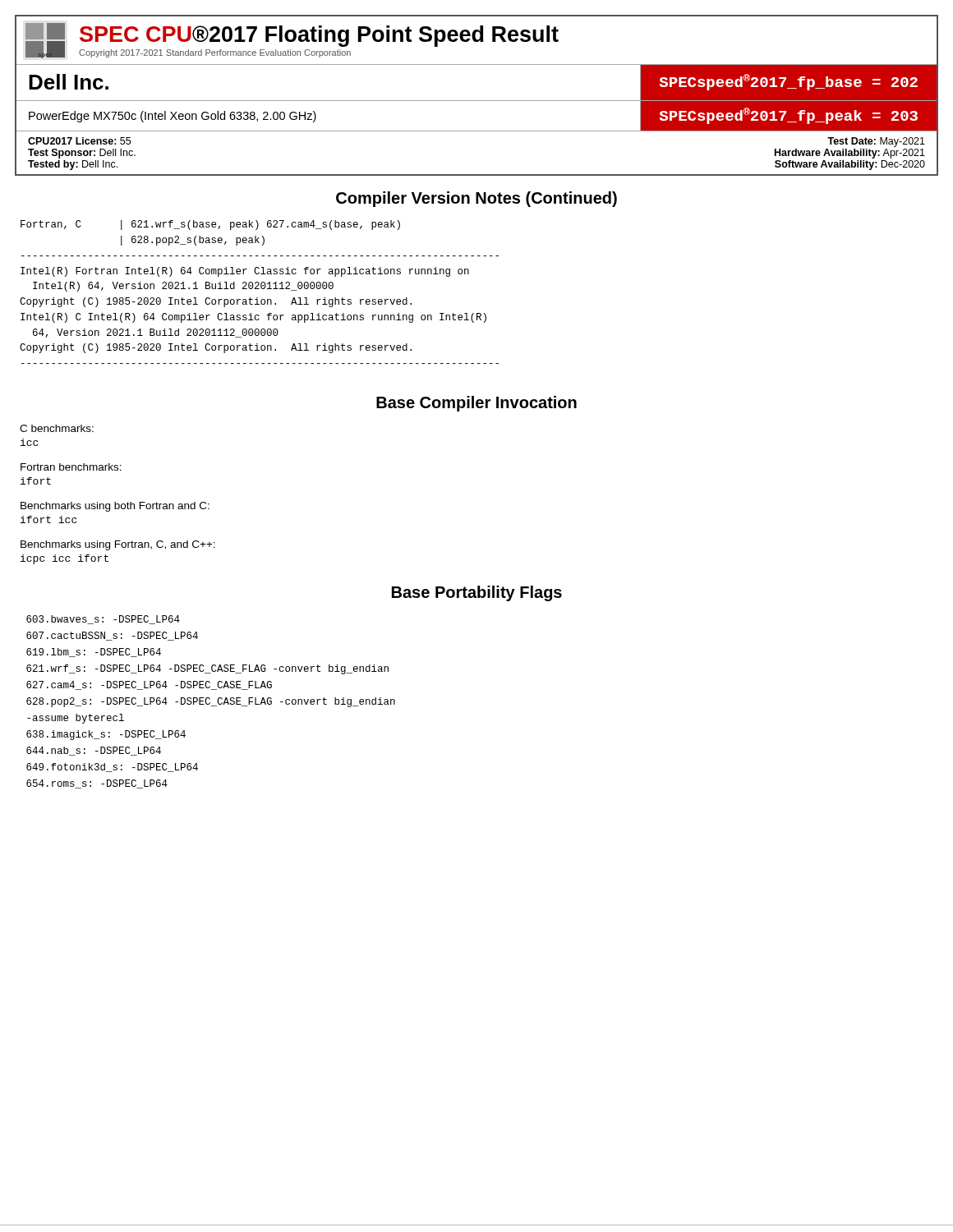
Task: Navigate to the block starting "C benchmarks: icc"
Action: 57,428
